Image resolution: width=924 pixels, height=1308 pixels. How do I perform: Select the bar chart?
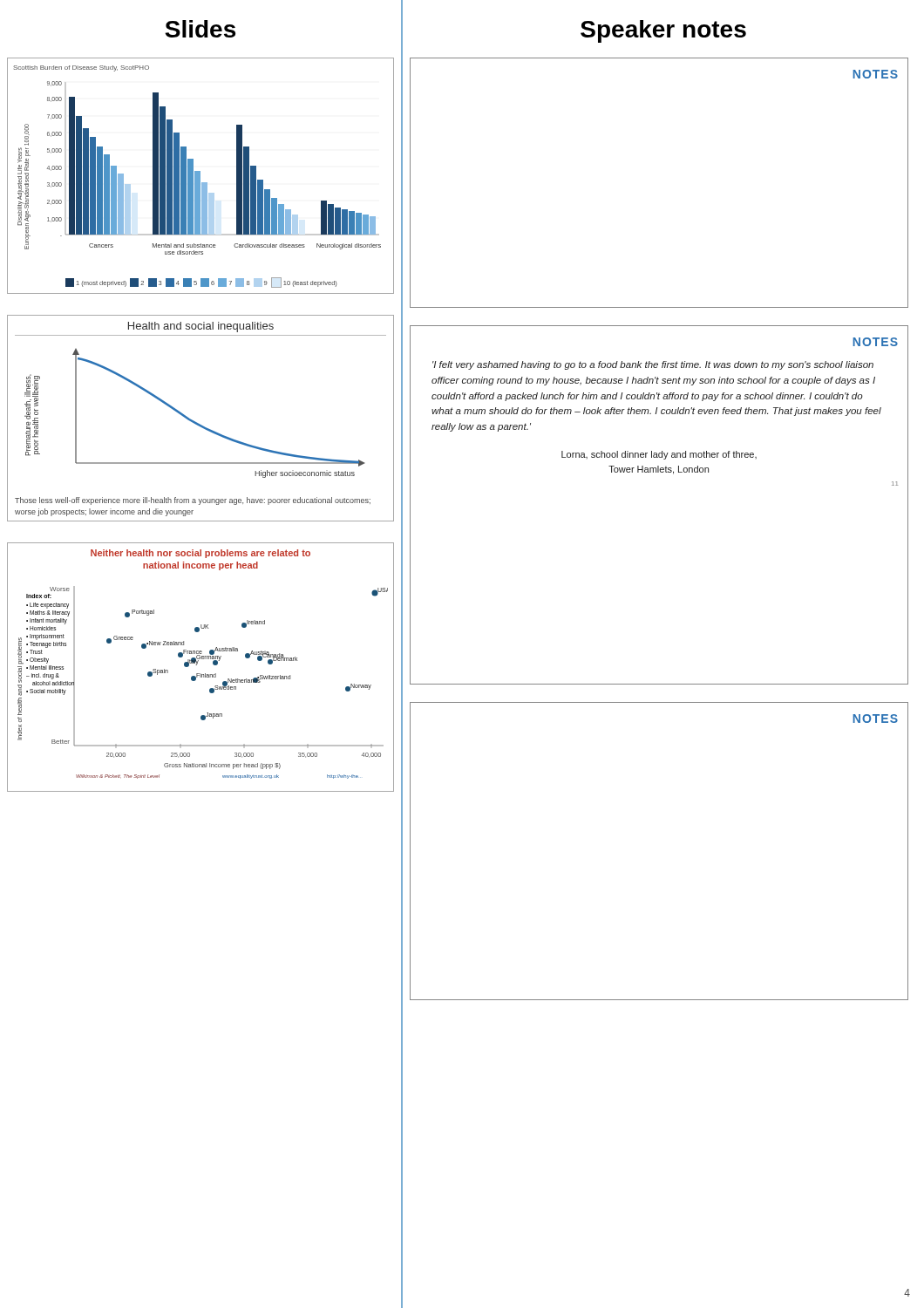pos(200,176)
